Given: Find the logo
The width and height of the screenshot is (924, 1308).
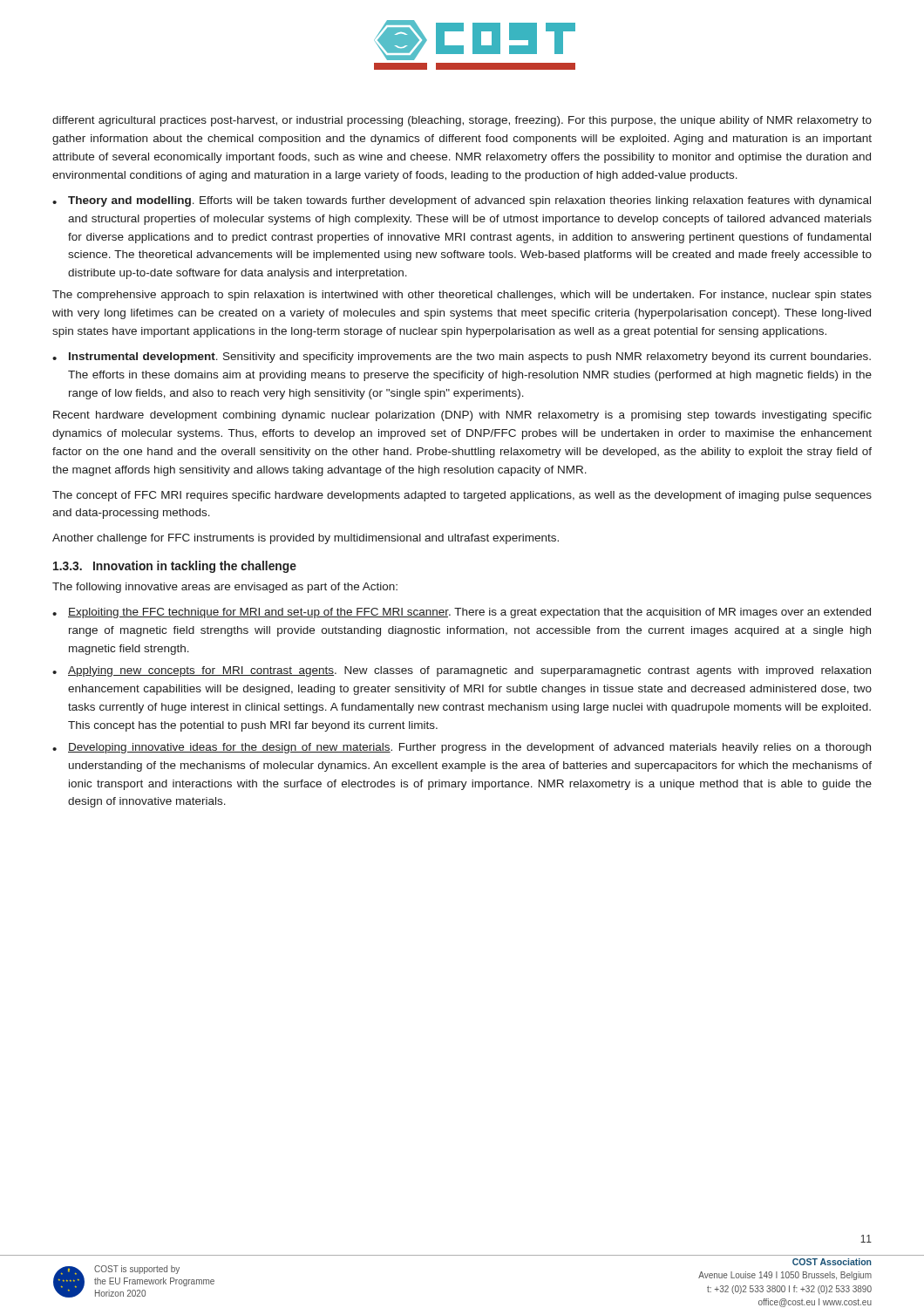Looking at the screenshot, I should [x=462, y=55].
